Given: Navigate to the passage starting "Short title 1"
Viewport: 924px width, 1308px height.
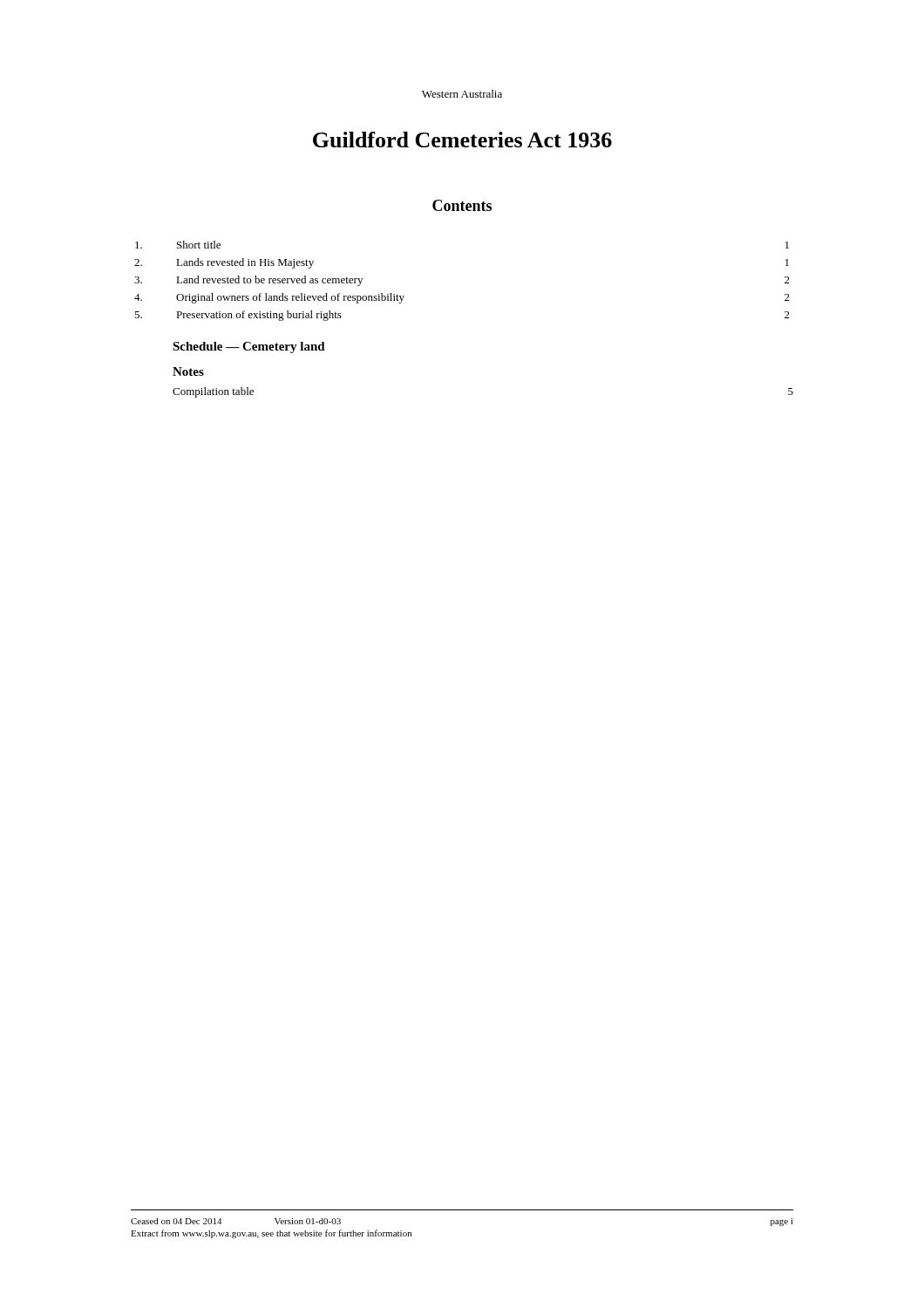Looking at the screenshot, I should (x=137, y=245).
